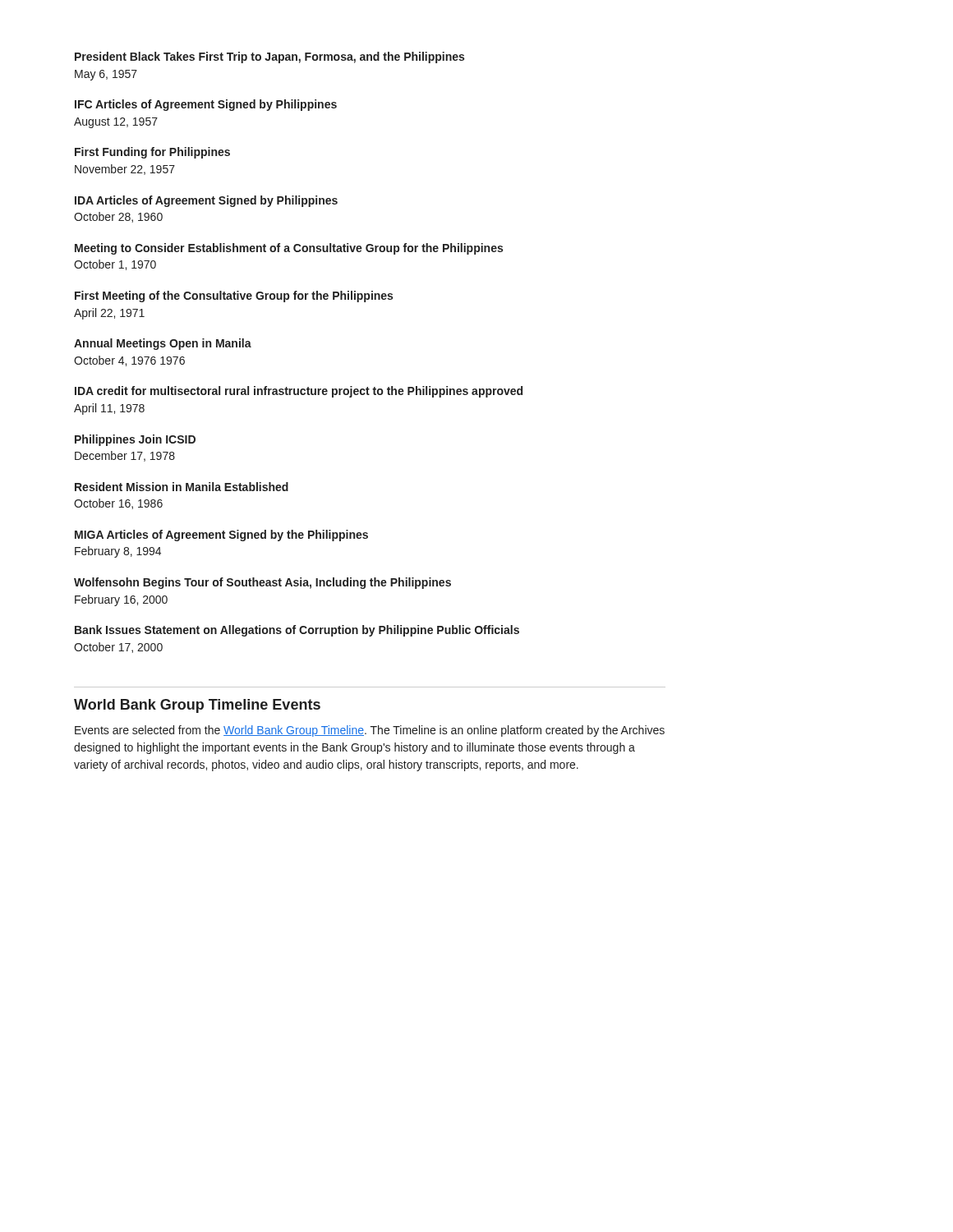953x1232 pixels.
Task: Select the block starting "President Black Takes"
Action: pyautogui.click(x=370, y=66)
